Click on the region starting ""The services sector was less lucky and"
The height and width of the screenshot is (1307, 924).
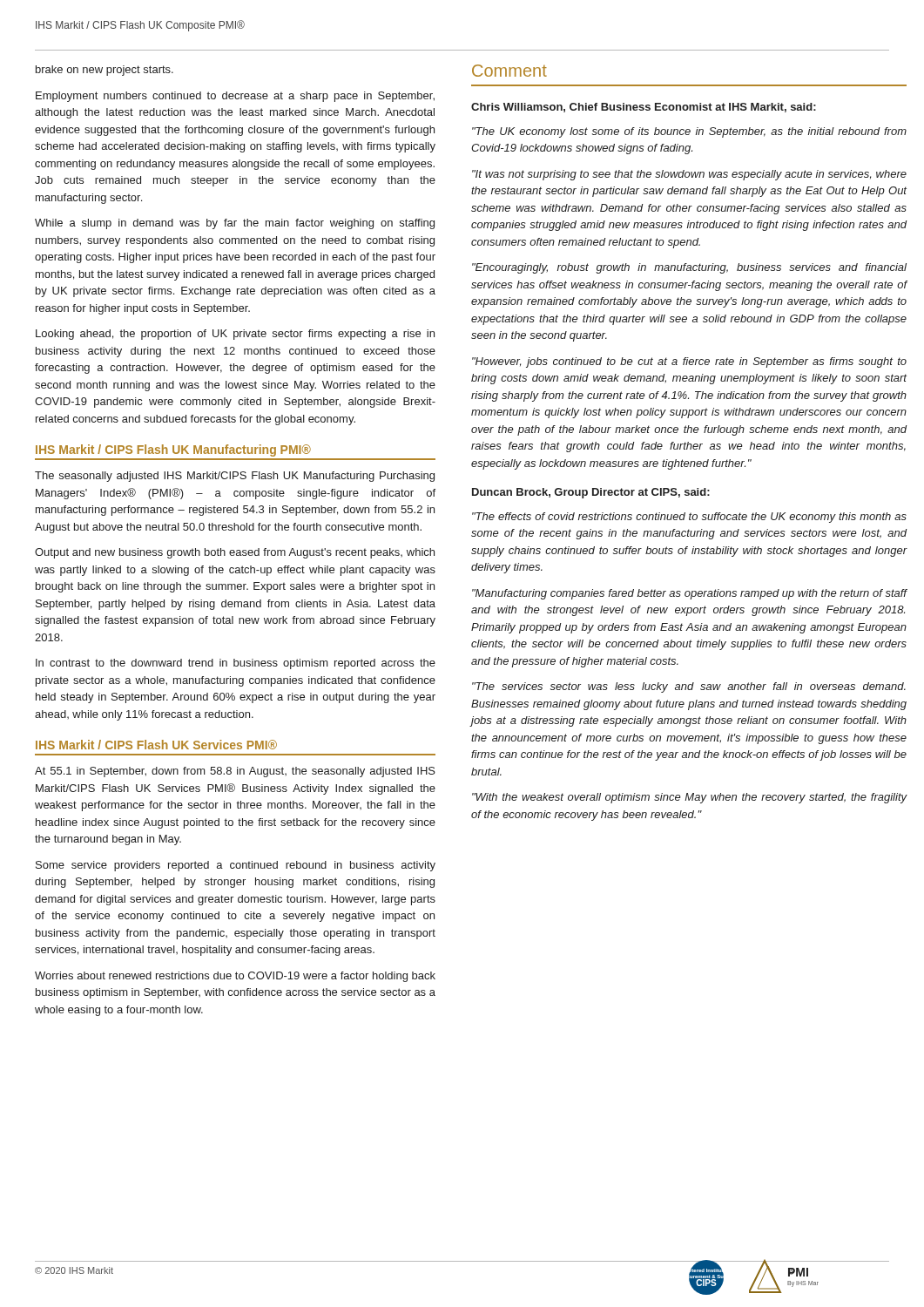[x=689, y=729]
